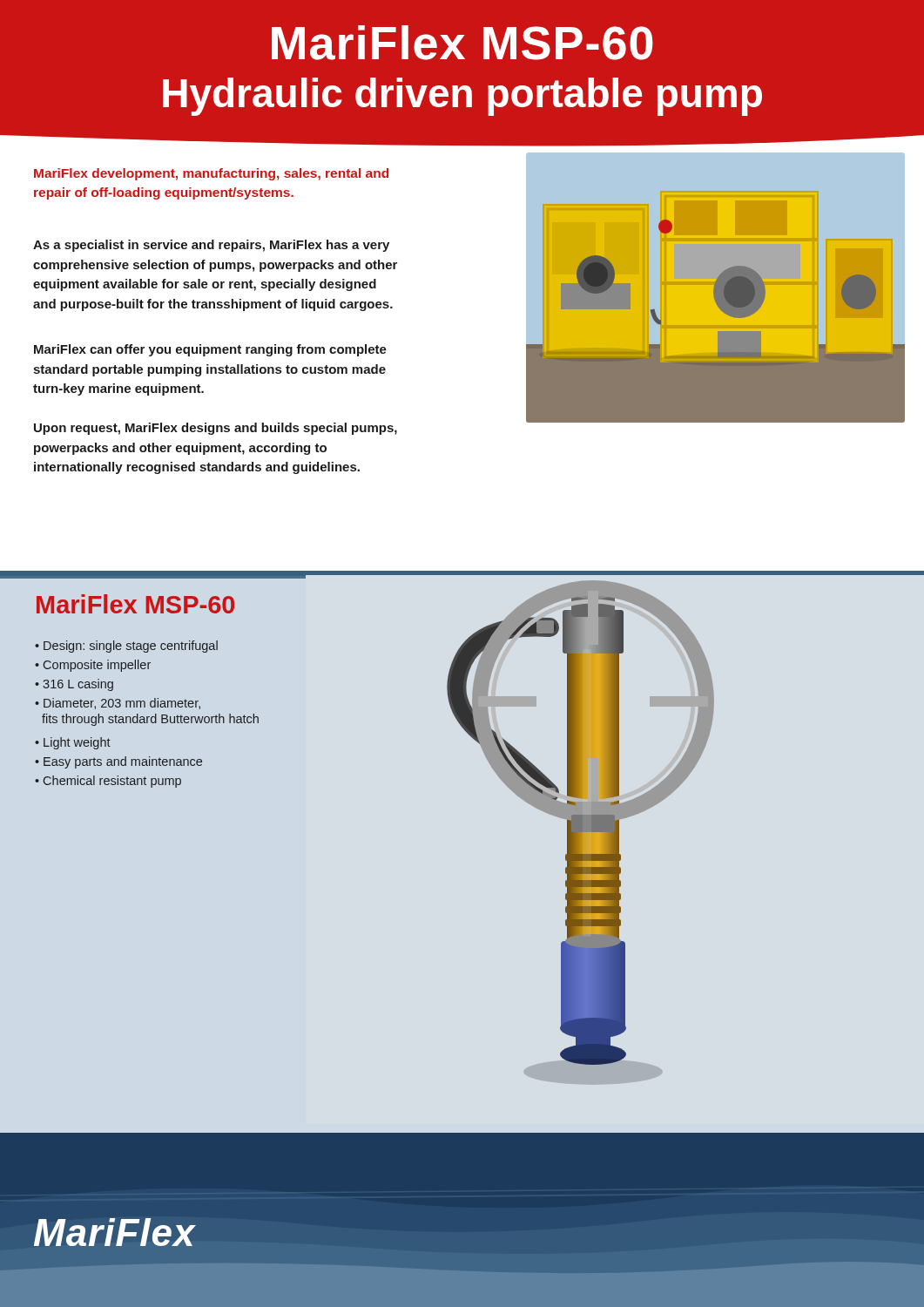Locate the passage starting "• Chemical resistant pump"

click(x=108, y=781)
